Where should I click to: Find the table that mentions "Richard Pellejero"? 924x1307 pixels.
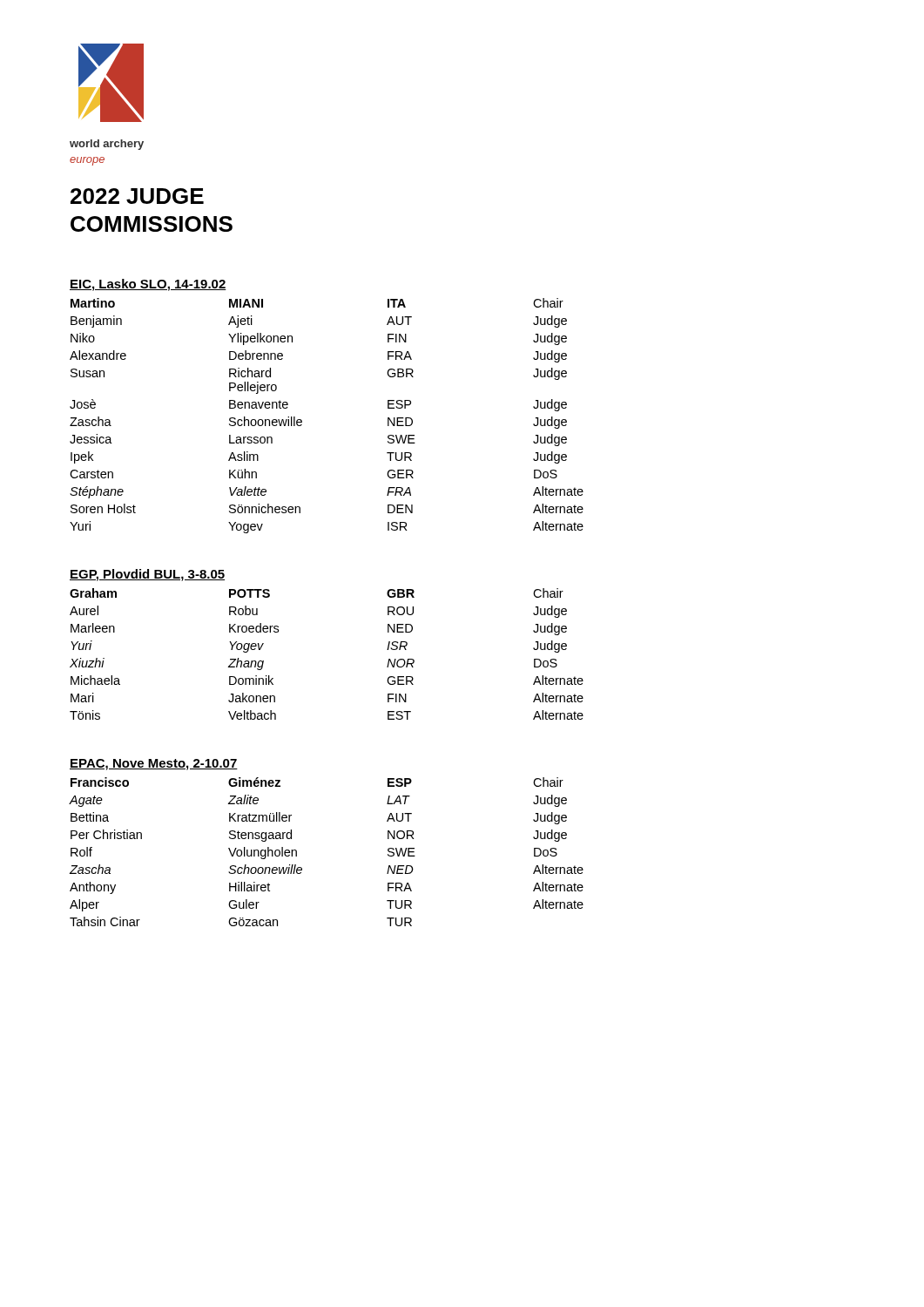pyautogui.click(x=427, y=415)
